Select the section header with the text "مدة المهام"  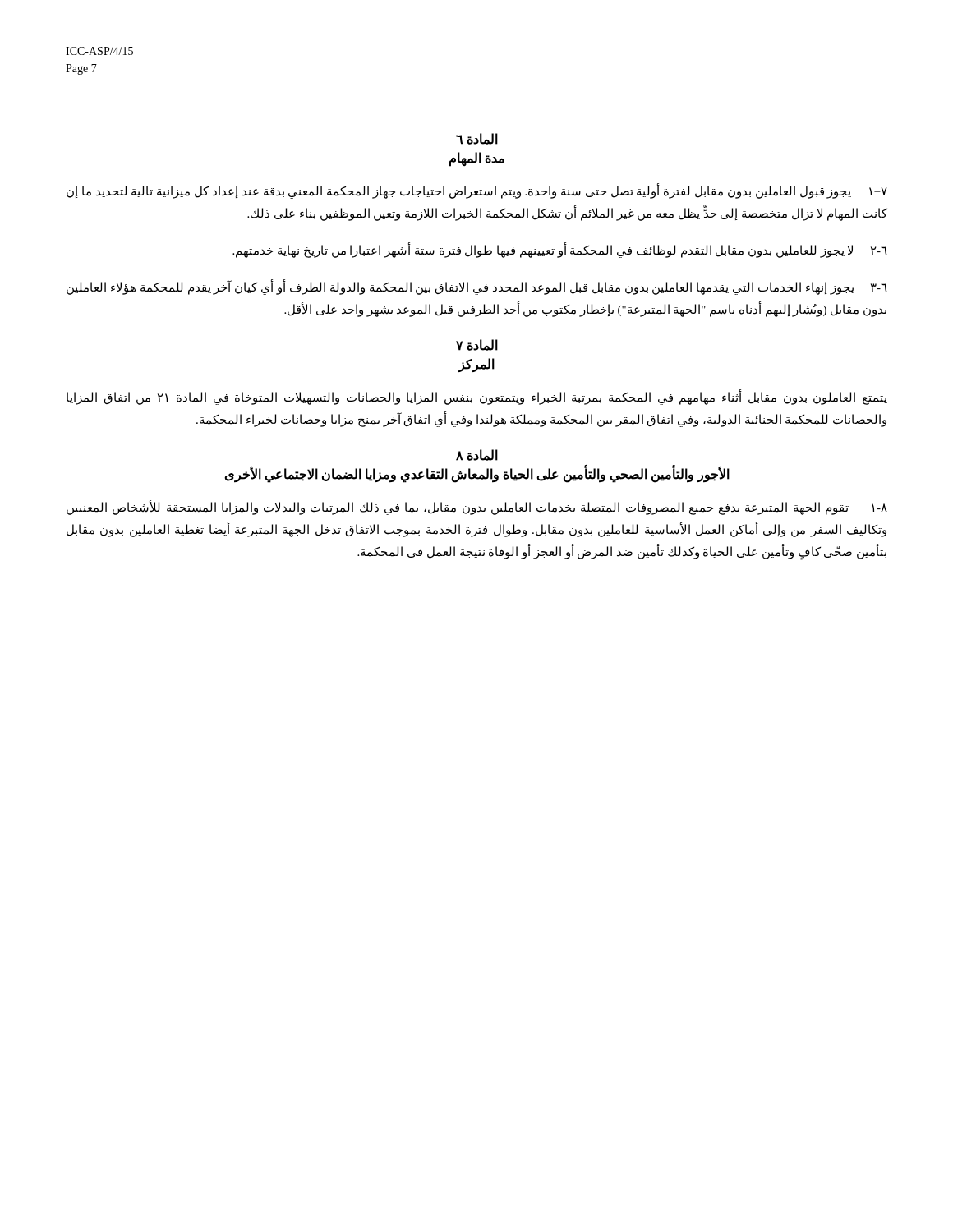476,158
